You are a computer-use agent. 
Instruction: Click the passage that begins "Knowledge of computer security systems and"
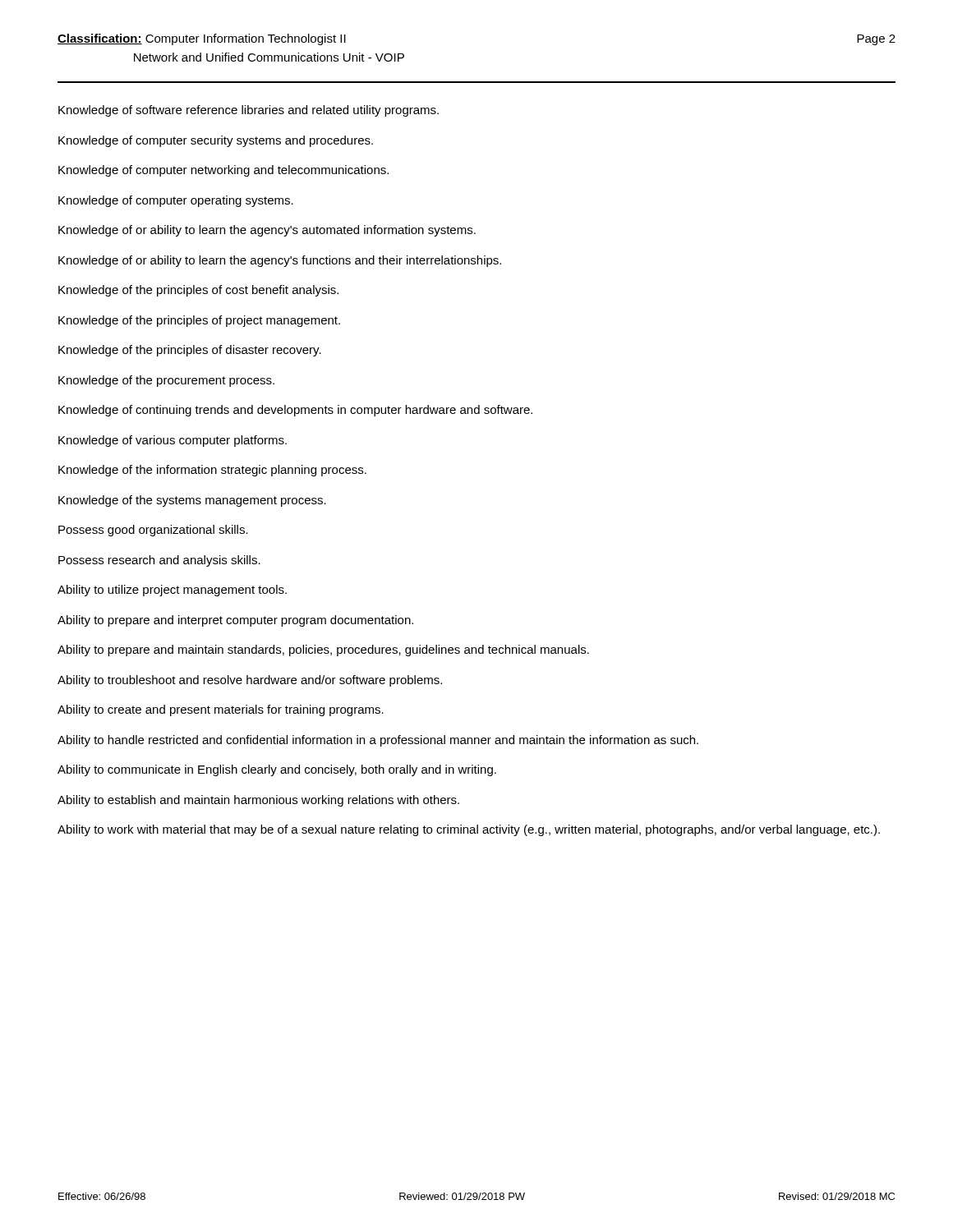click(x=216, y=140)
